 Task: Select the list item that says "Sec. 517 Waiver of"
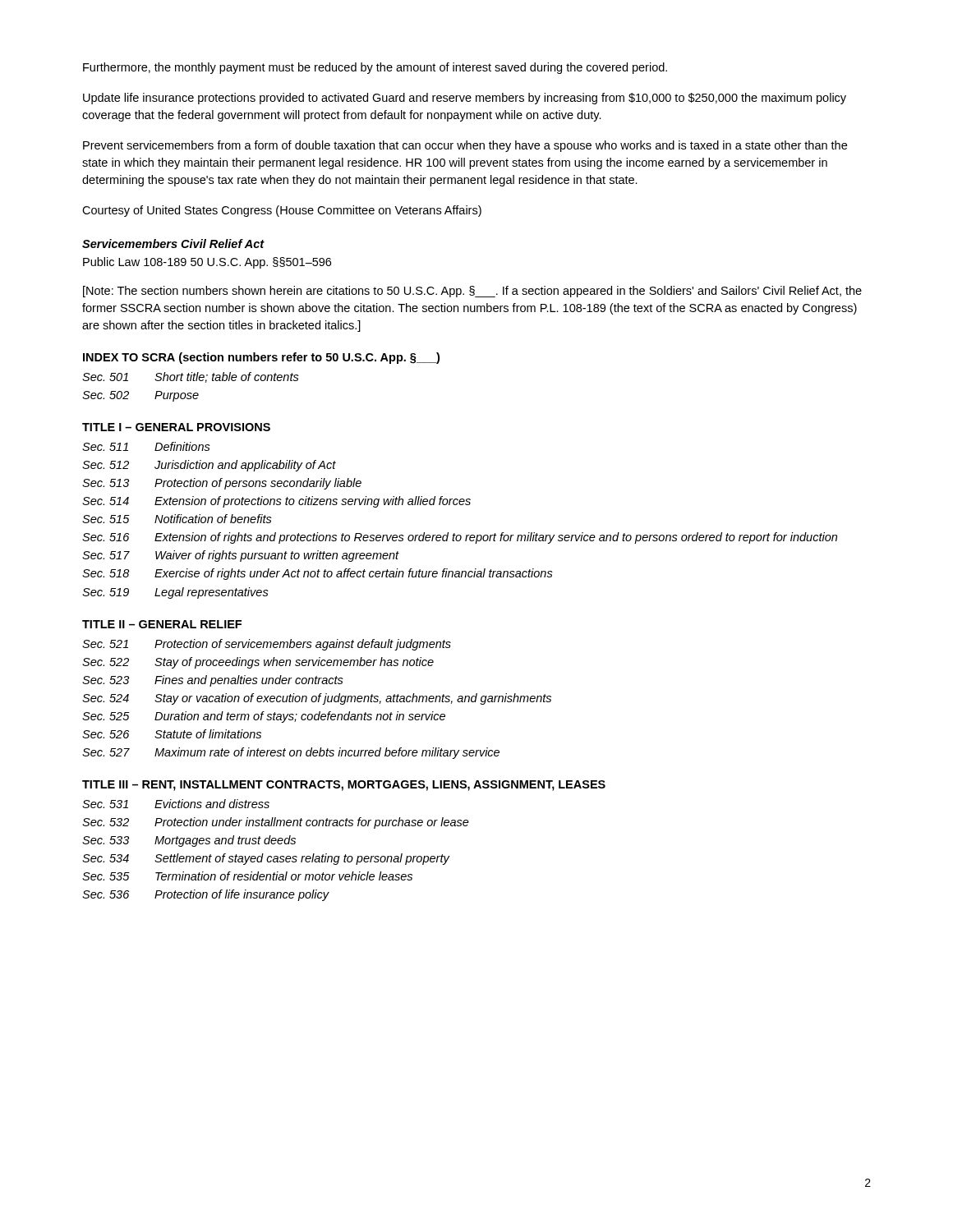pos(241,556)
